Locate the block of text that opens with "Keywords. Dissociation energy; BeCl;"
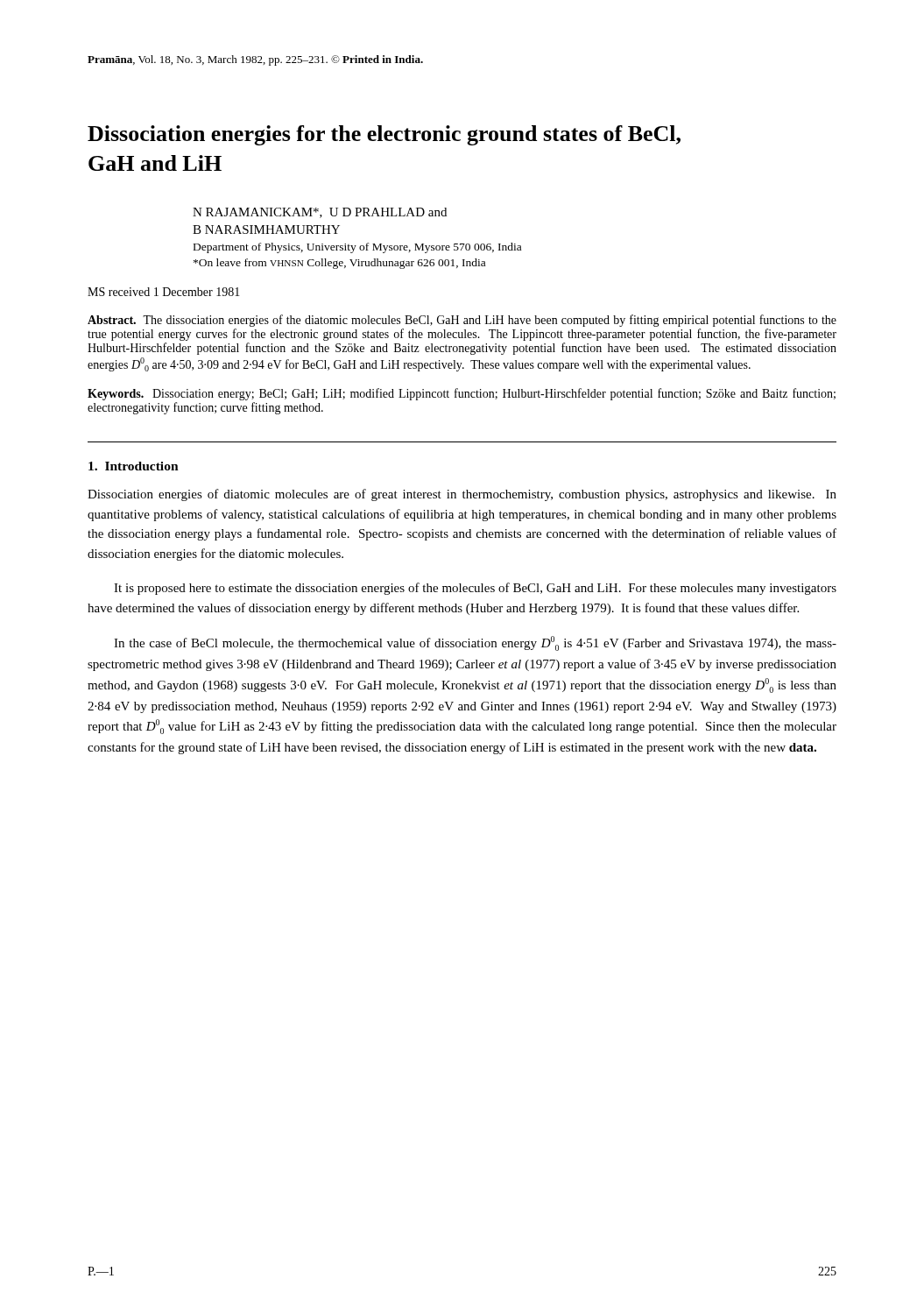This screenshot has width=924, height=1314. (462, 401)
